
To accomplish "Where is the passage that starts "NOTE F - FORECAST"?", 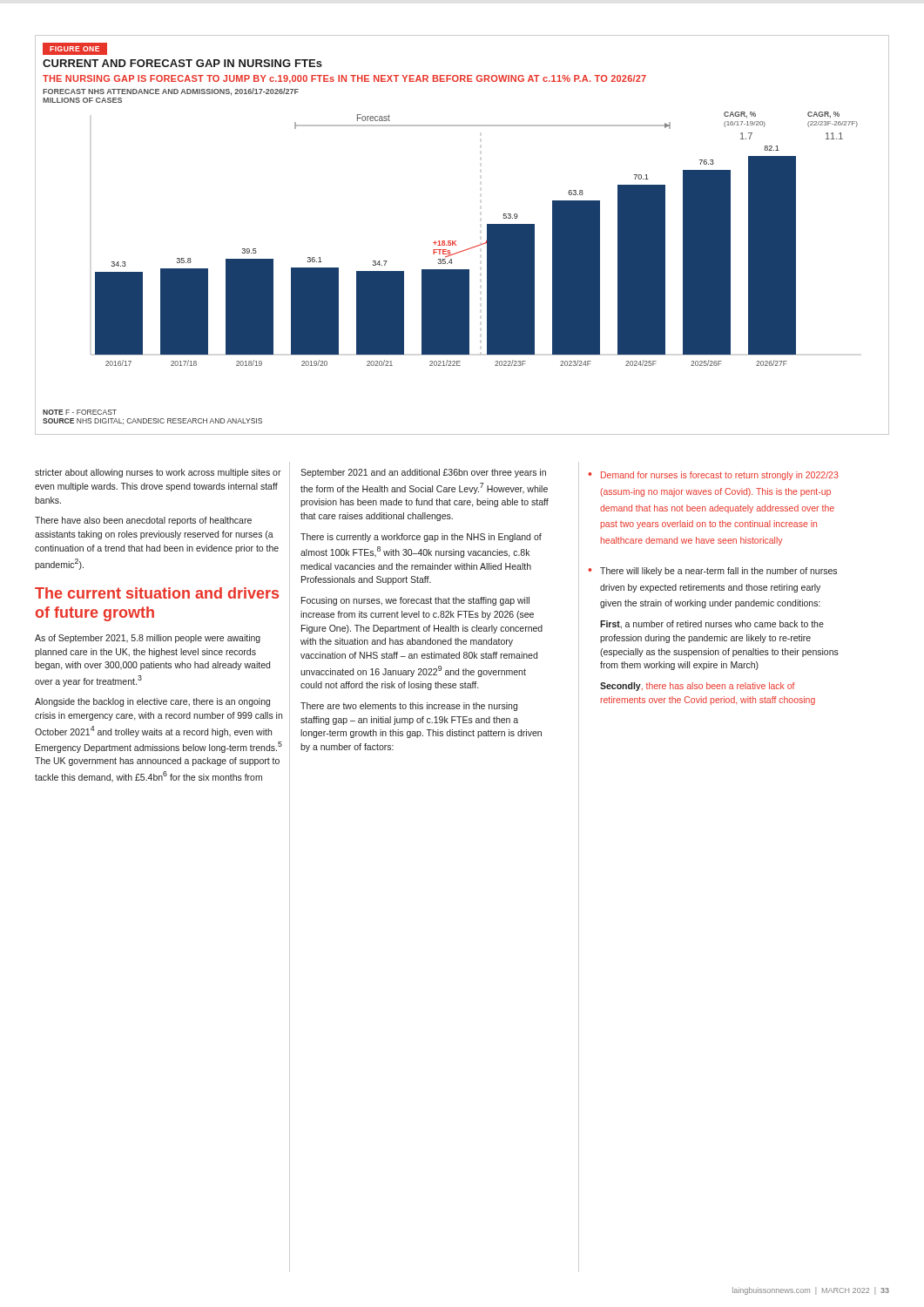I will 80,412.
